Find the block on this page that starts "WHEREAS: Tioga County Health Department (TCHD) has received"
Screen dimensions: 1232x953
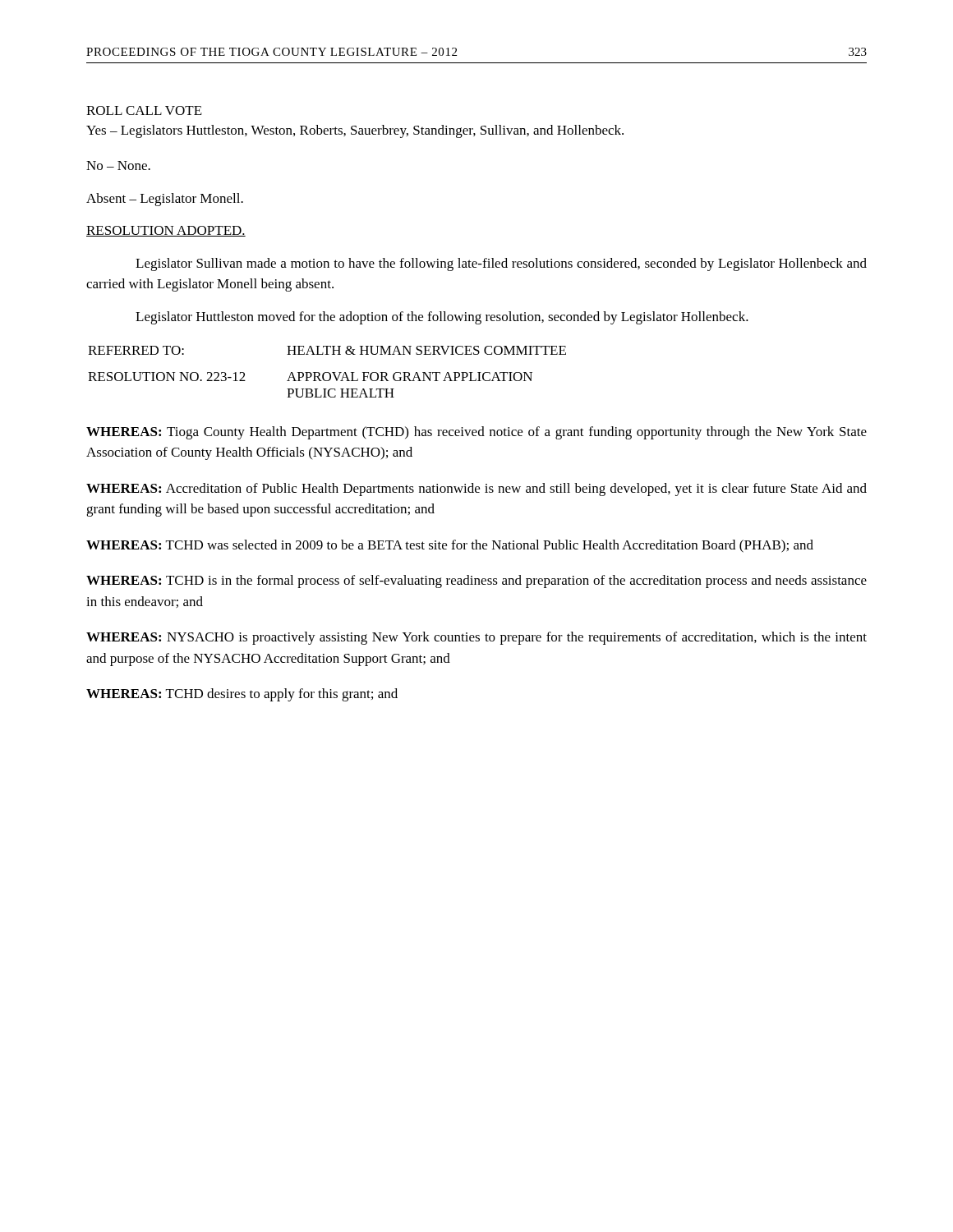pos(476,442)
